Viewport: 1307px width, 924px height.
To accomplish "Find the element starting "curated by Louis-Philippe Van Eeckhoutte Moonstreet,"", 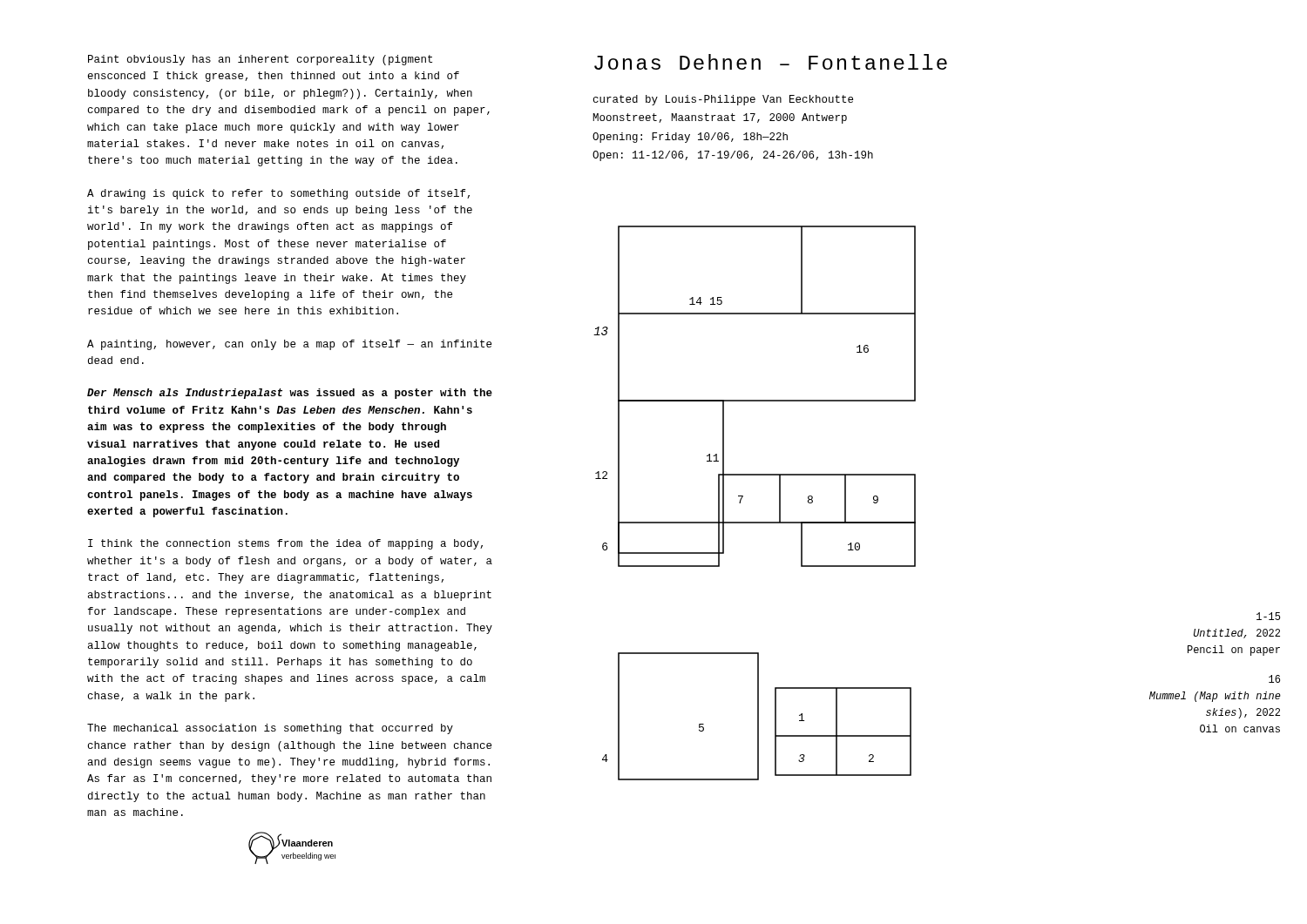I will pyautogui.click(x=733, y=128).
